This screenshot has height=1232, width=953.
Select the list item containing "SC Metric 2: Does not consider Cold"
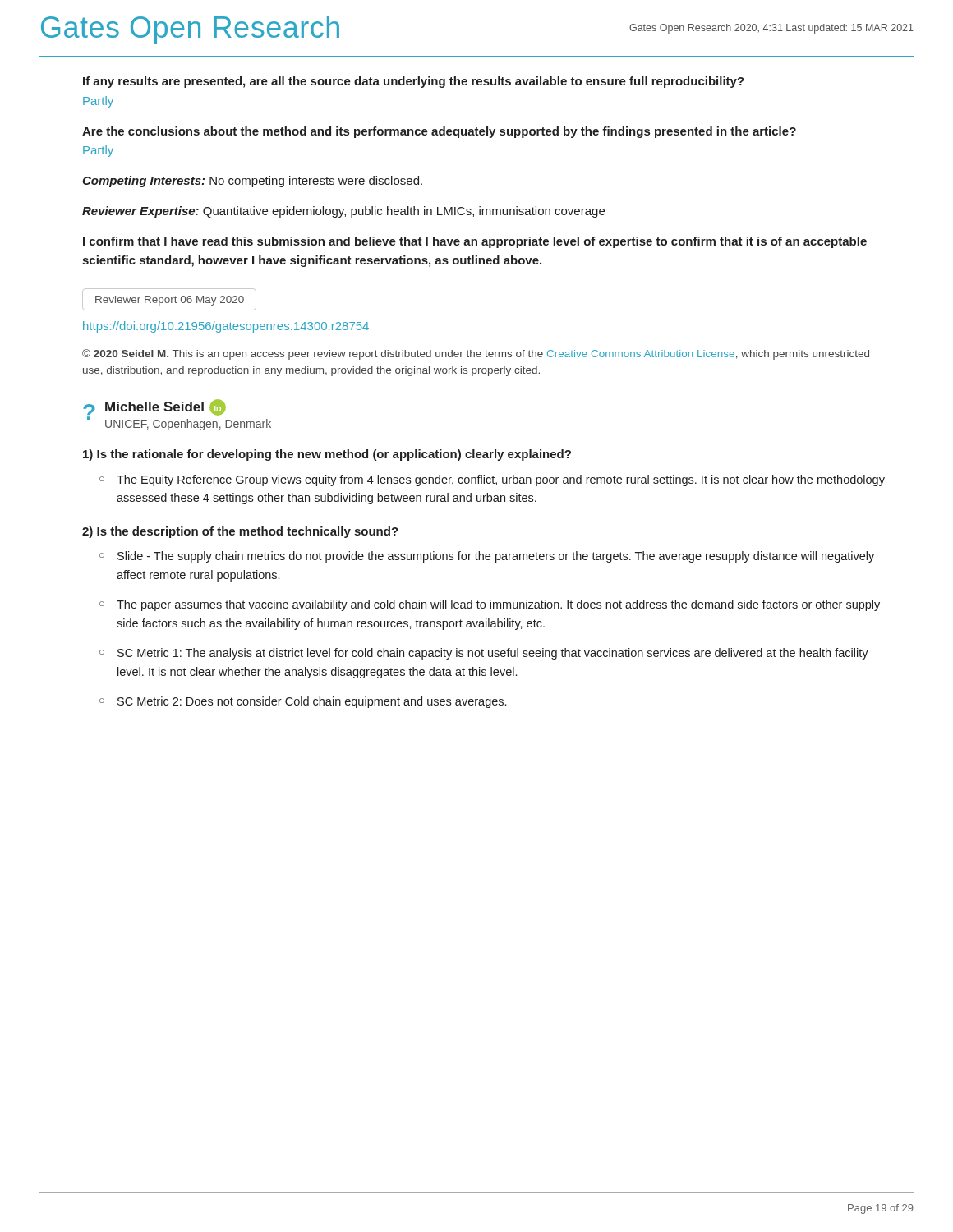(x=312, y=702)
